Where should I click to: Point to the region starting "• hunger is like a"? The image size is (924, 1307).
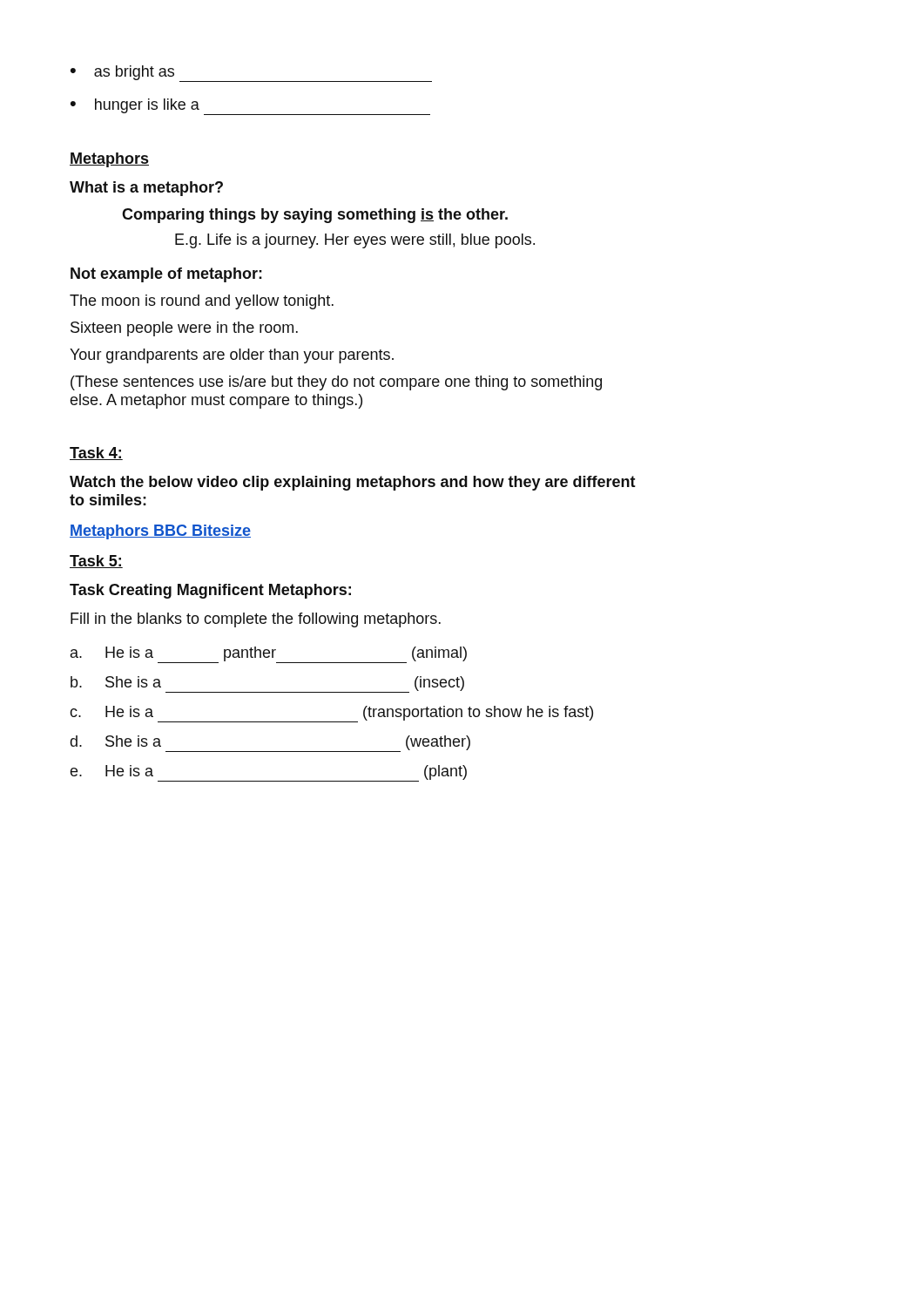tap(250, 105)
